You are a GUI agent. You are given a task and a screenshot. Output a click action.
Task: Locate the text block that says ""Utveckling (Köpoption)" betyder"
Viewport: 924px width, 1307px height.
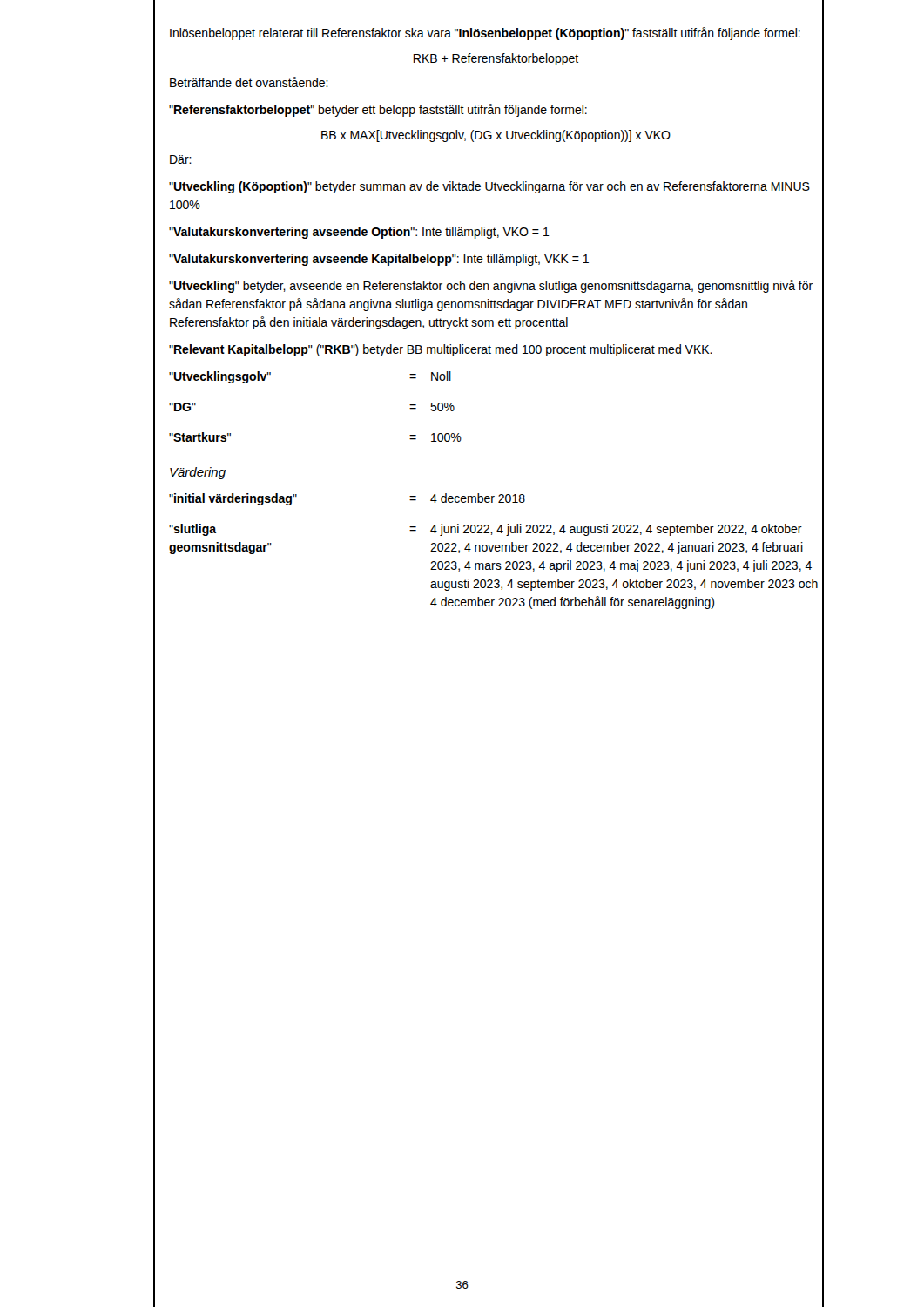[489, 196]
